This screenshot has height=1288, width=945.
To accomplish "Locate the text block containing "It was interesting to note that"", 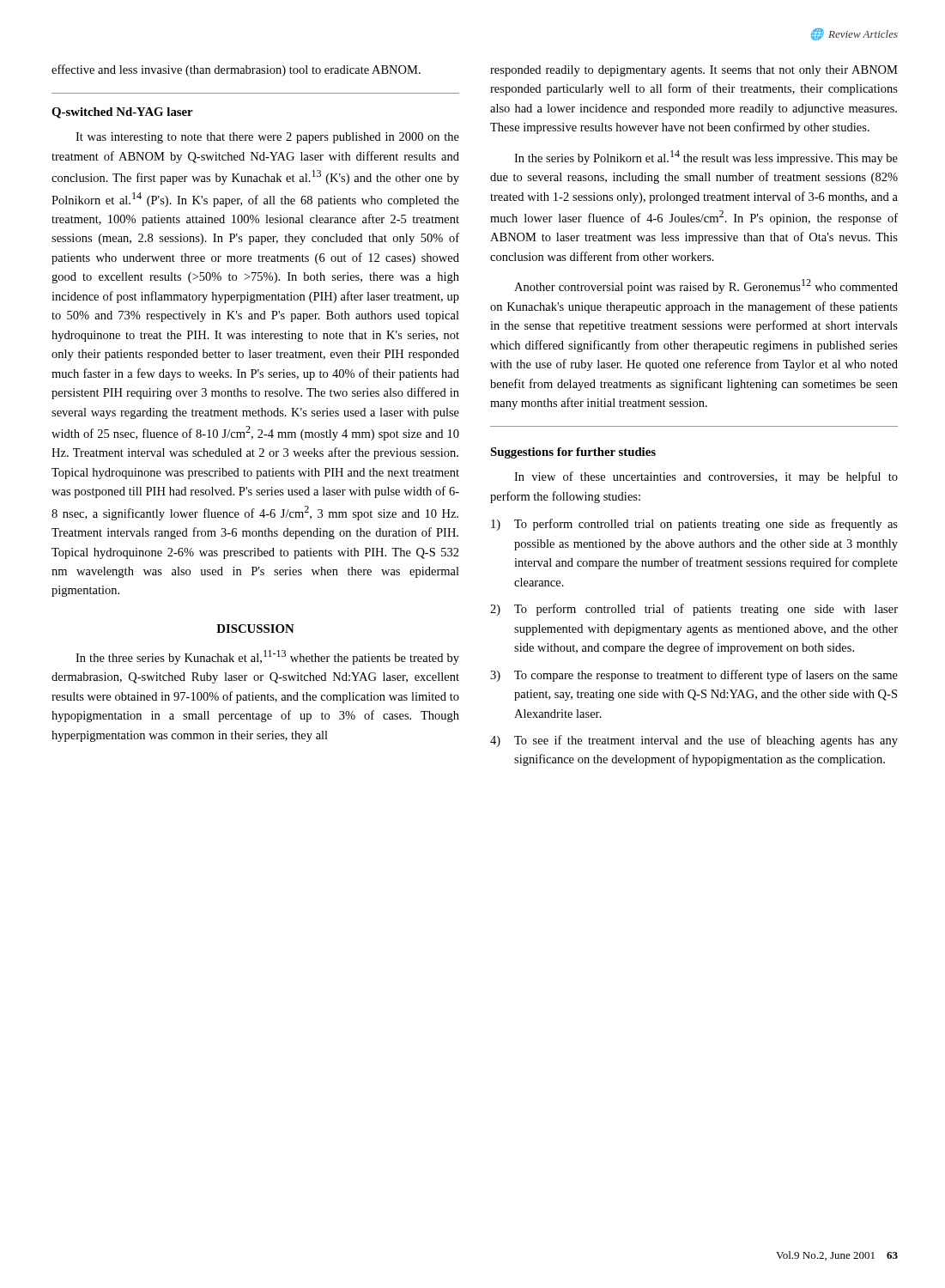I will point(255,364).
